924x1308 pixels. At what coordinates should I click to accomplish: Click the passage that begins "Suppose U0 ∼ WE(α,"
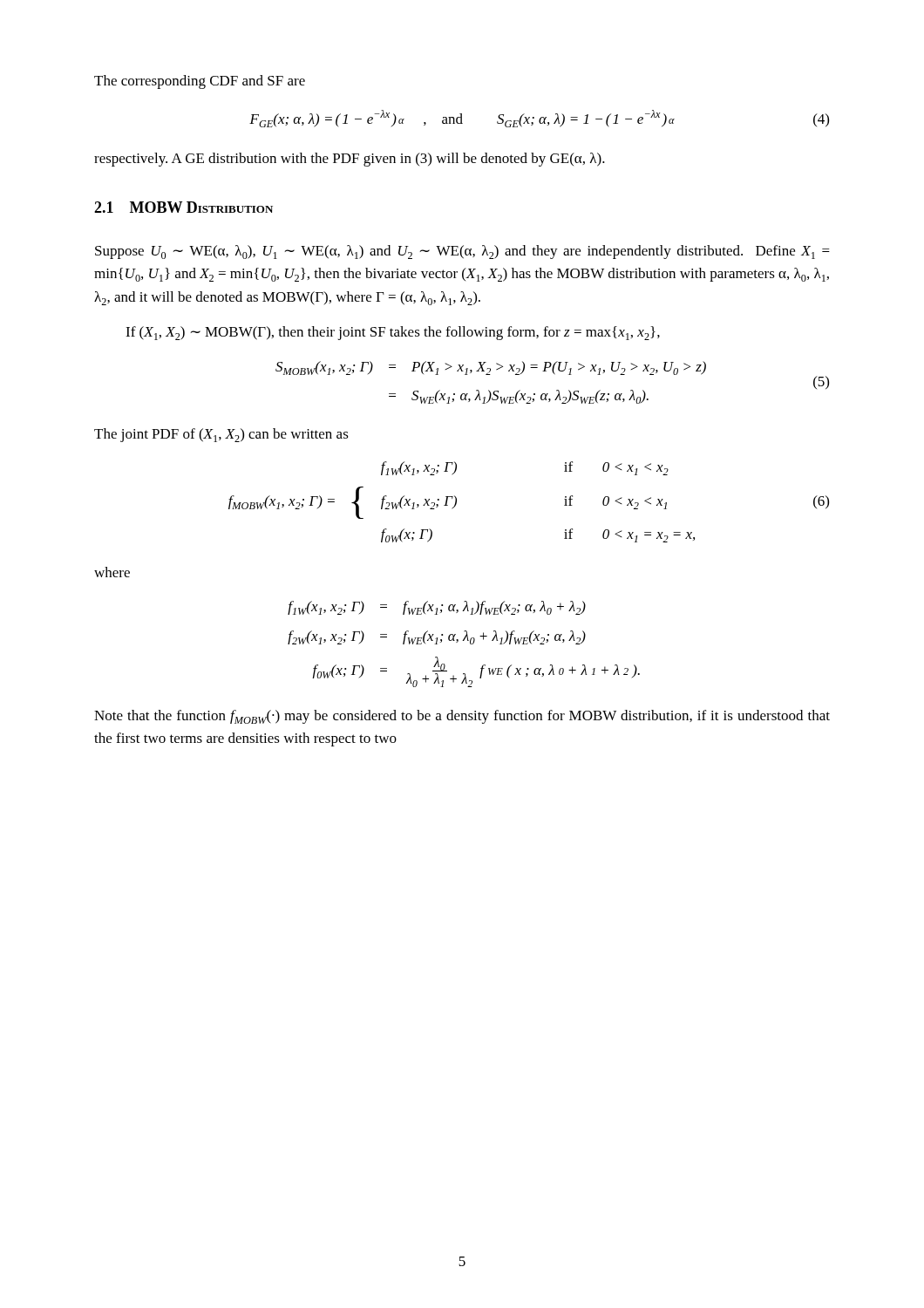pyautogui.click(x=462, y=274)
